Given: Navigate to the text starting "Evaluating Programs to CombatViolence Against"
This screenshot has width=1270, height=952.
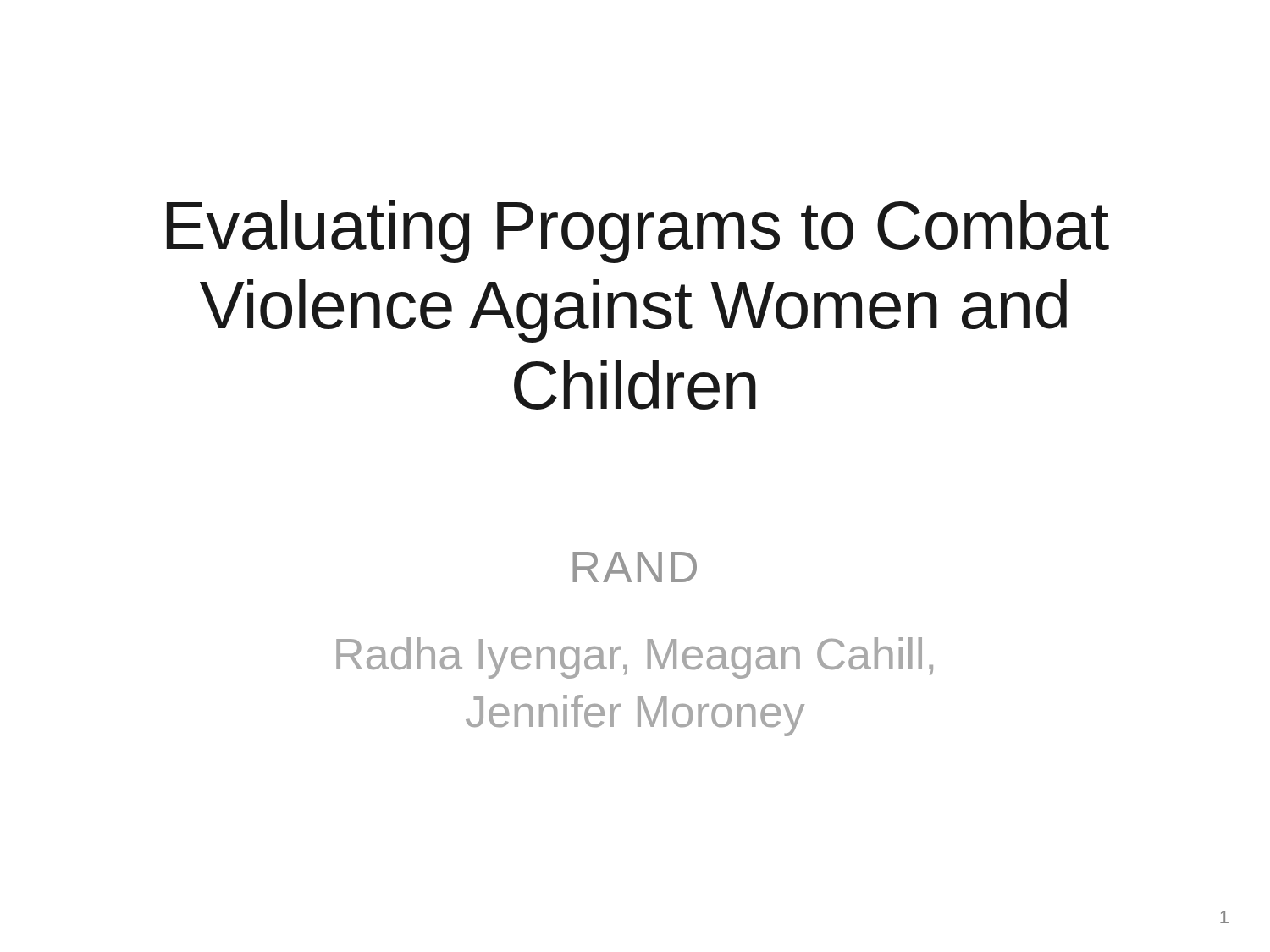Looking at the screenshot, I should click(x=635, y=306).
